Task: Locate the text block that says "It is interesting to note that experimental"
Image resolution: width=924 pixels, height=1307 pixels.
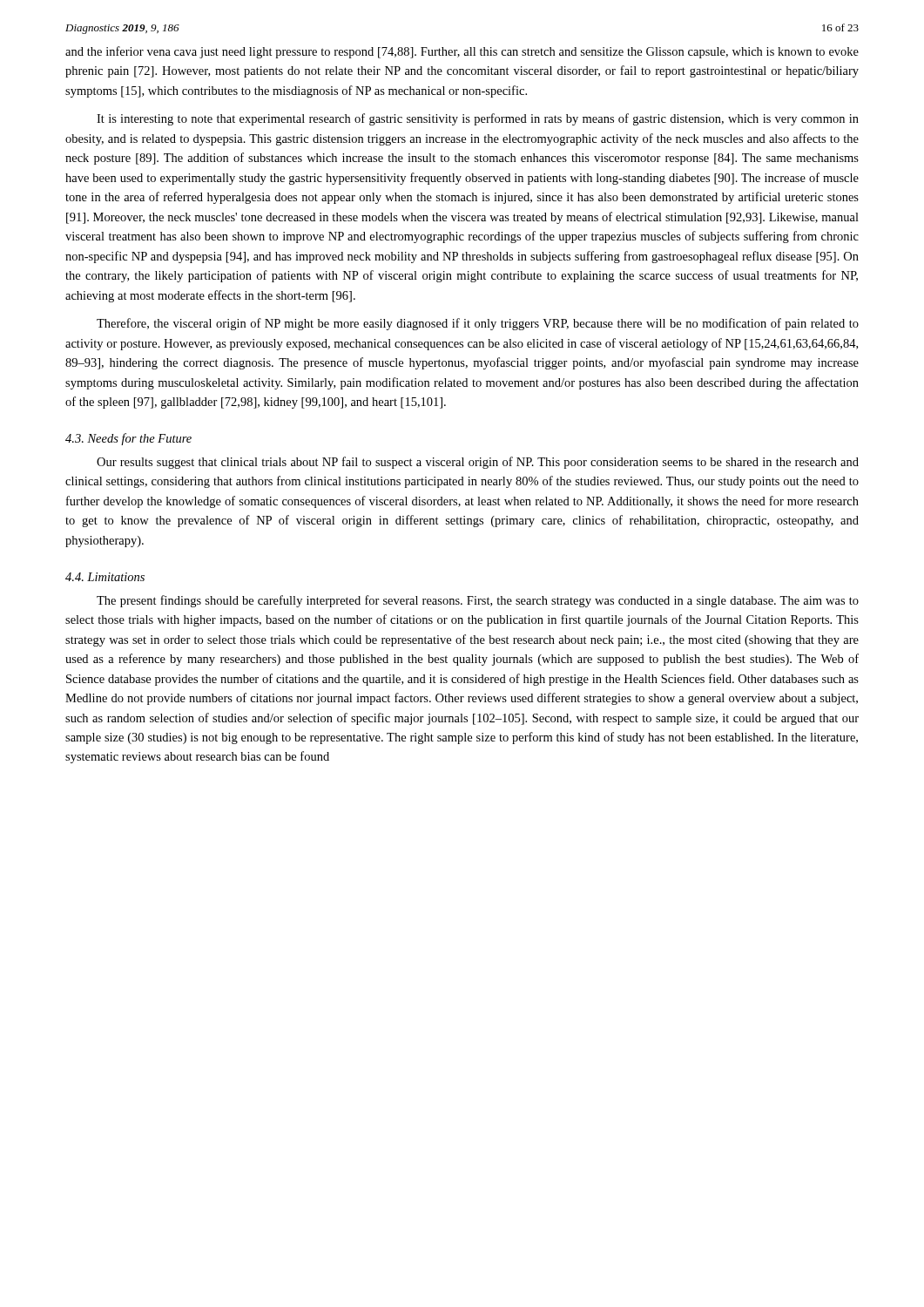Action: click(x=462, y=207)
